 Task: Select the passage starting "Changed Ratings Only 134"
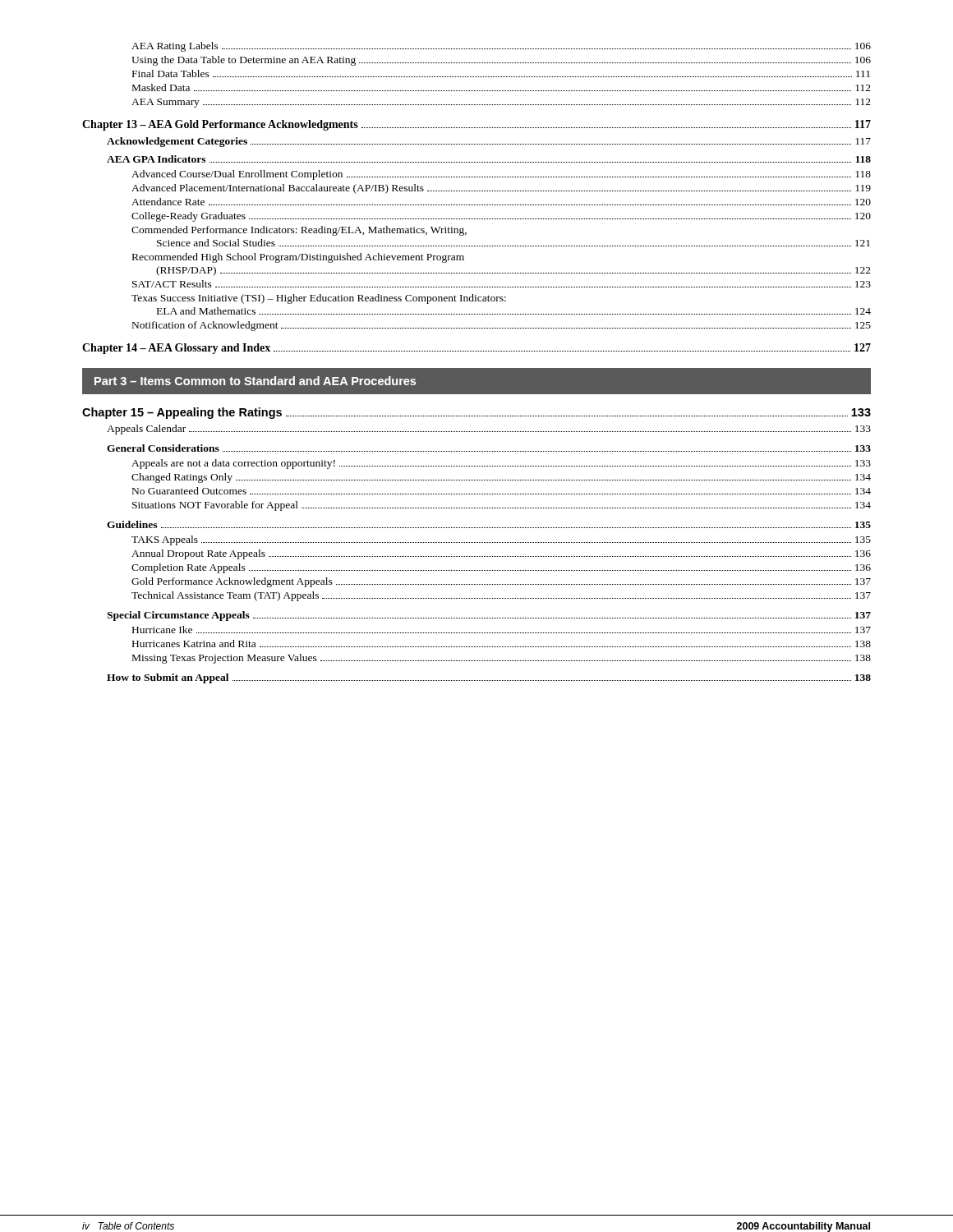click(501, 477)
